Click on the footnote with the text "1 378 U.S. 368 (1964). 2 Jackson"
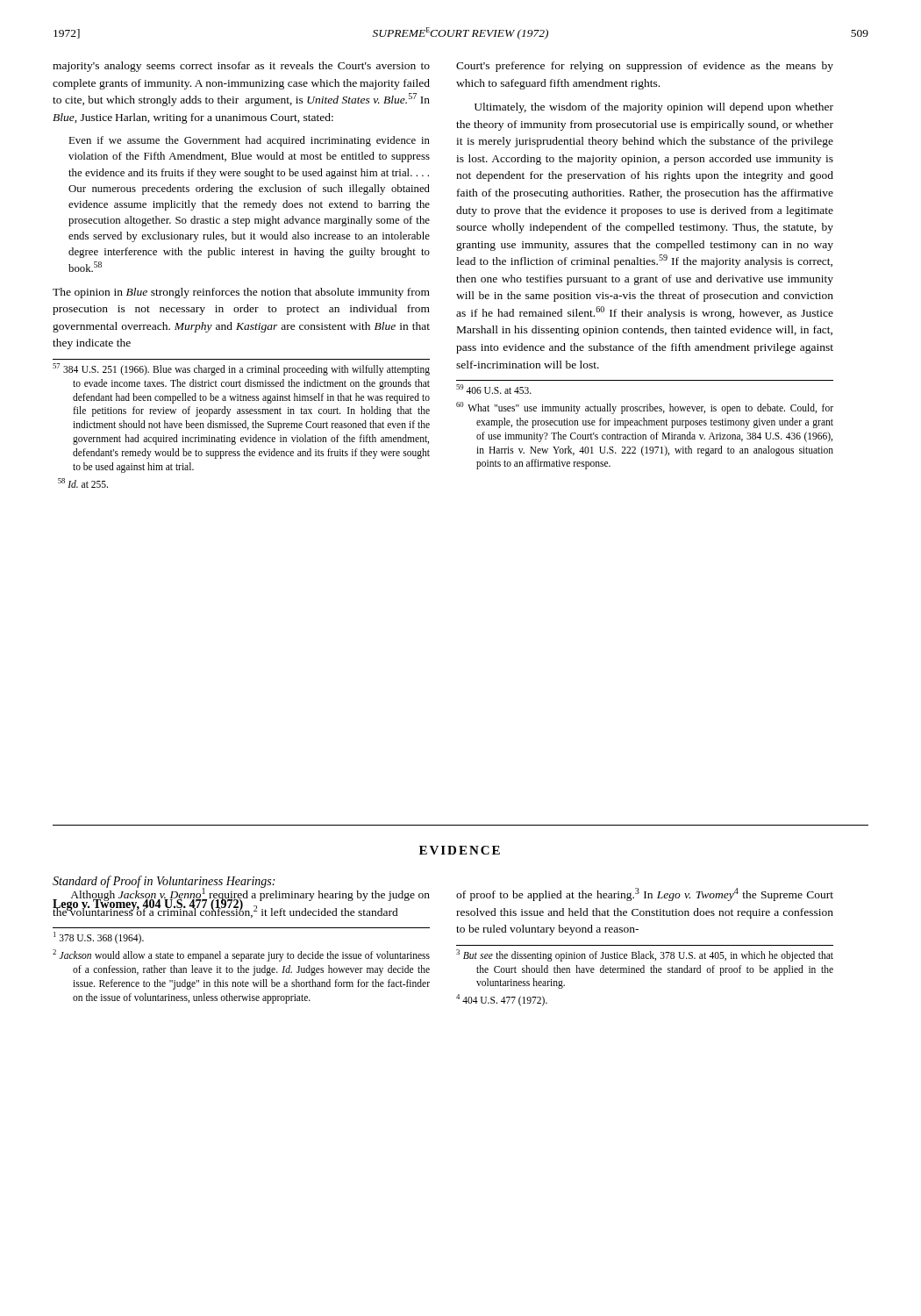The image size is (921, 1316). [241, 968]
